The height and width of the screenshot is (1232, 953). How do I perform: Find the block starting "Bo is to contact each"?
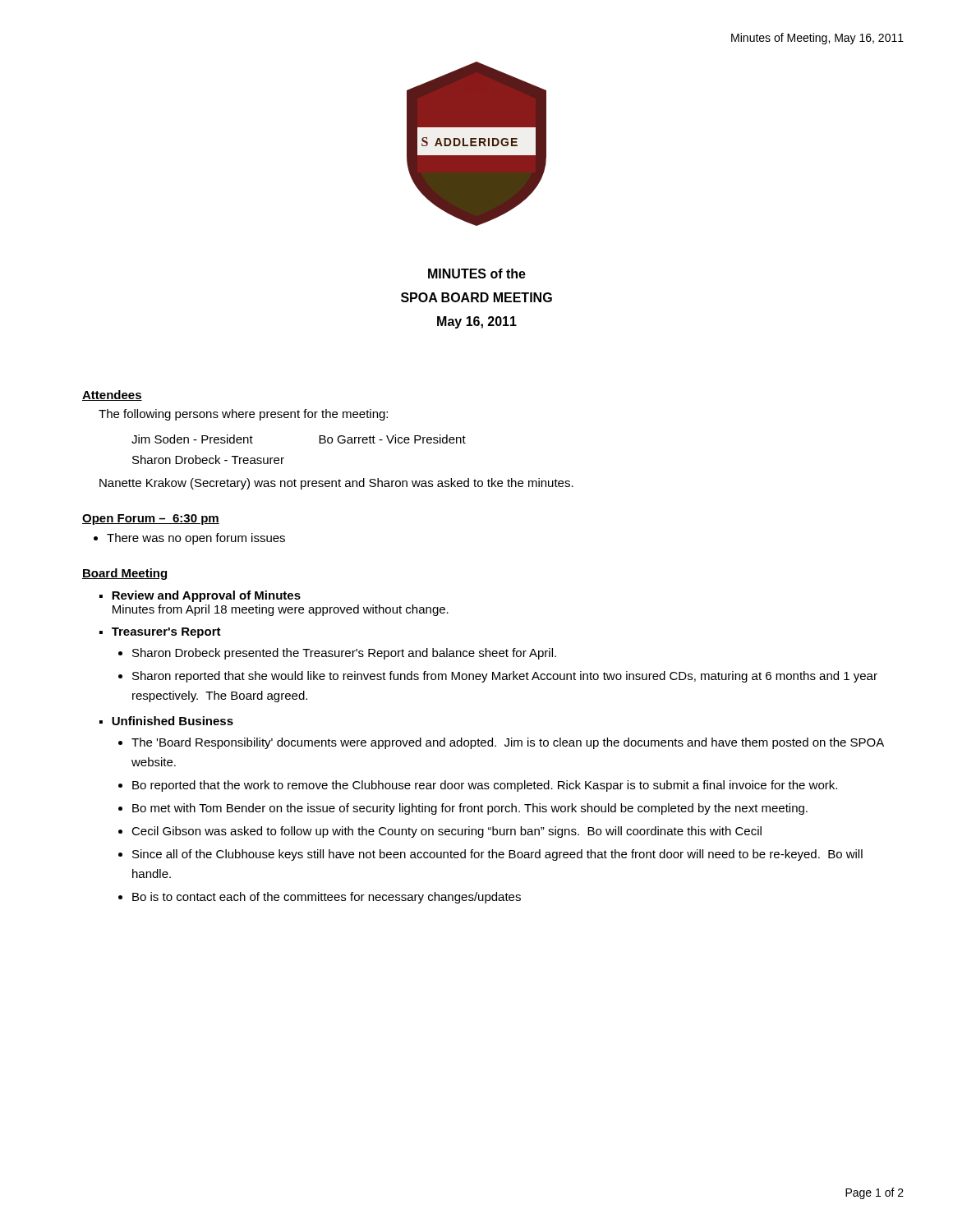(x=326, y=896)
